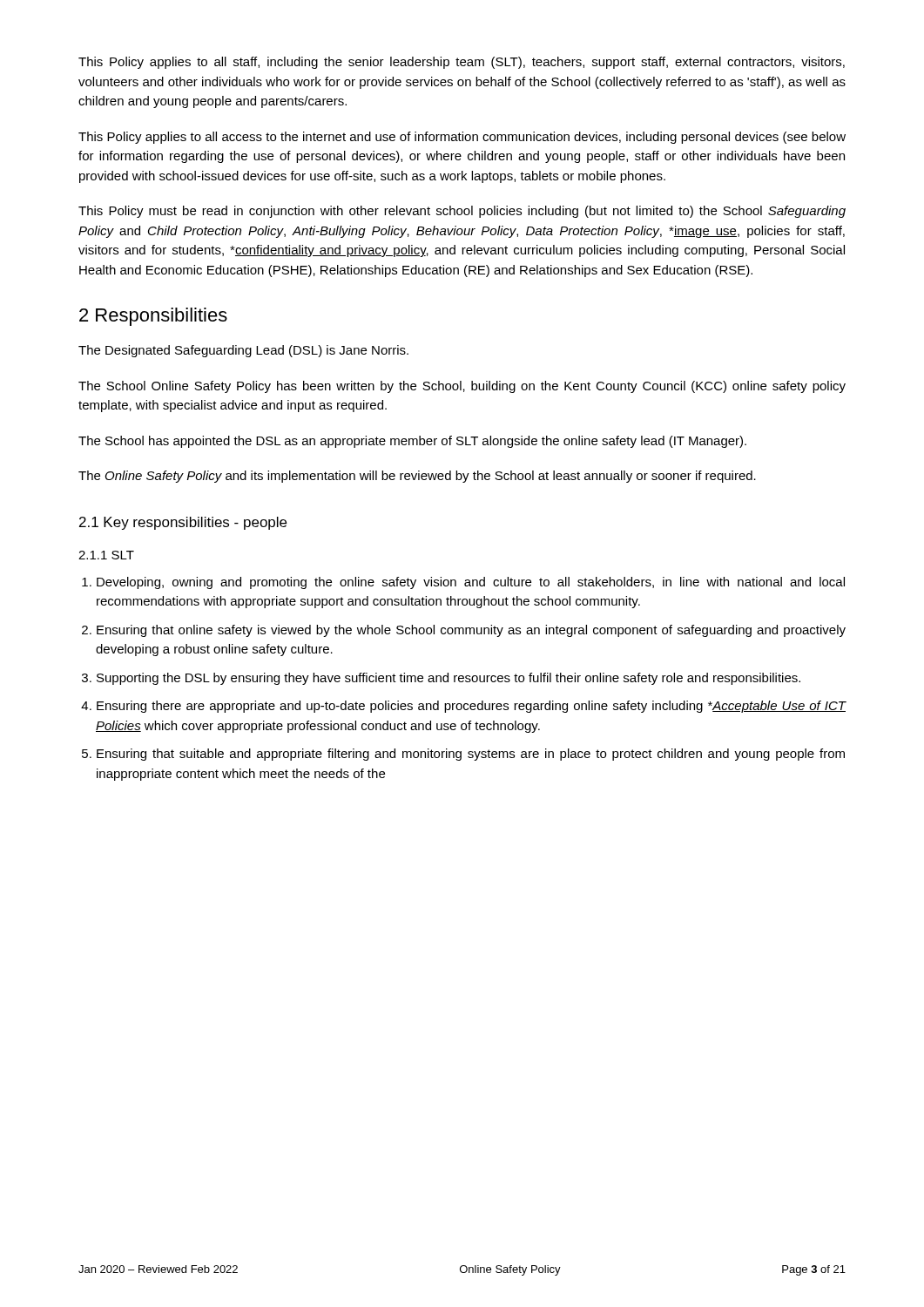Image resolution: width=924 pixels, height=1307 pixels.
Task: Click on the text starting "This Policy must be read in conjunction with"
Action: coord(462,240)
